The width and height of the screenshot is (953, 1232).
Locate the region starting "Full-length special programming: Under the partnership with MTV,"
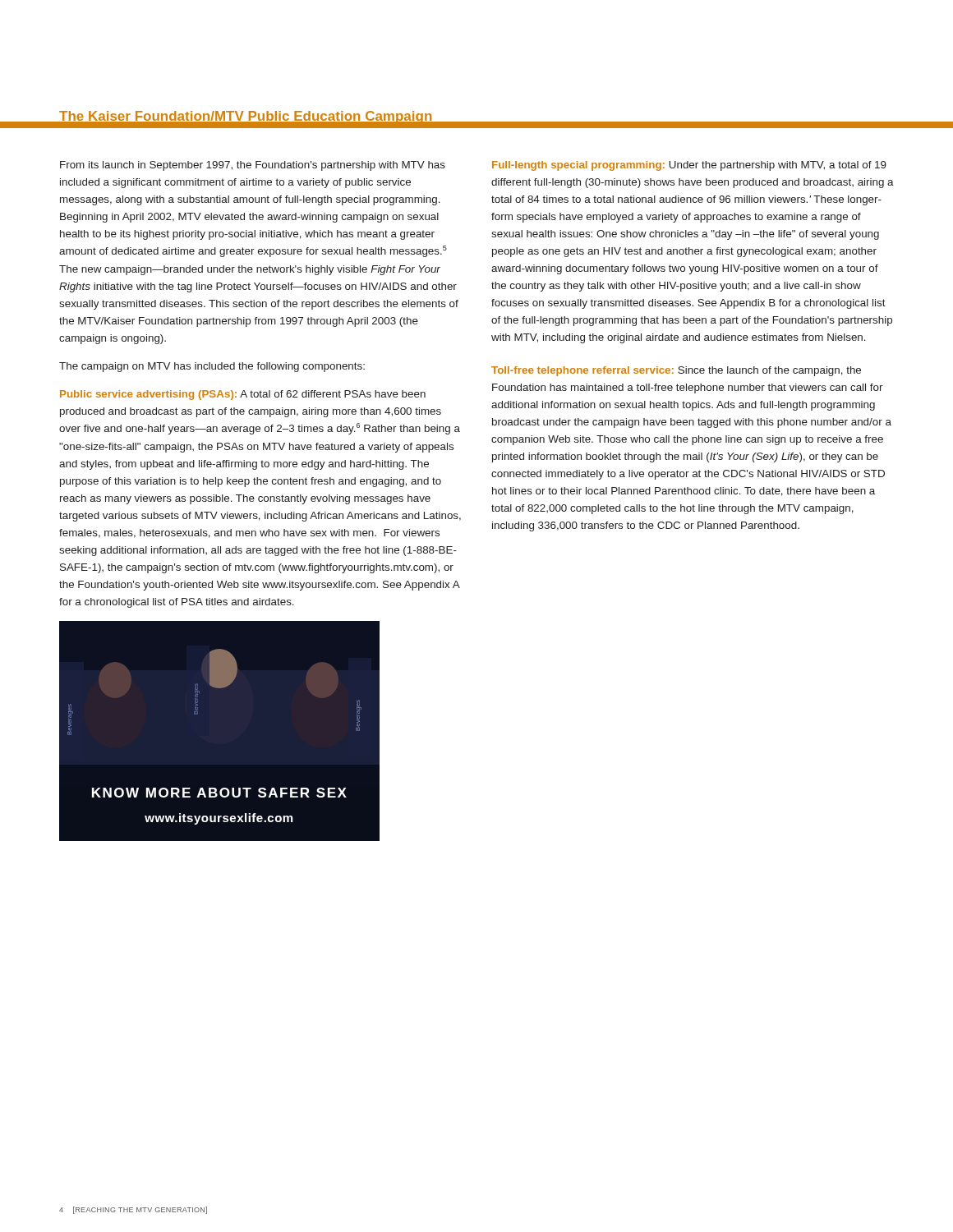click(692, 251)
